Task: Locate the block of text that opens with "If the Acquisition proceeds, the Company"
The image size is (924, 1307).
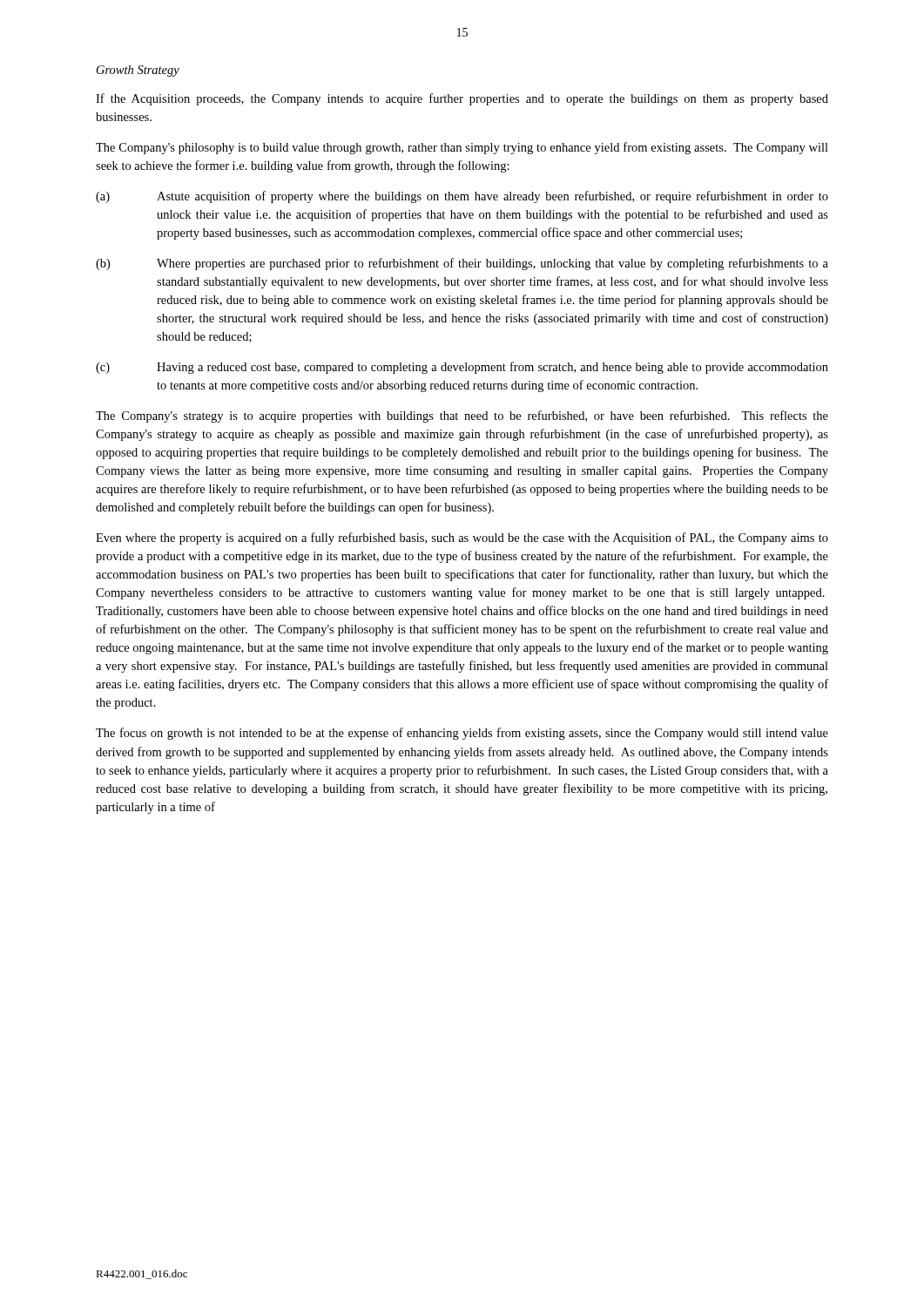Action: [x=462, y=108]
